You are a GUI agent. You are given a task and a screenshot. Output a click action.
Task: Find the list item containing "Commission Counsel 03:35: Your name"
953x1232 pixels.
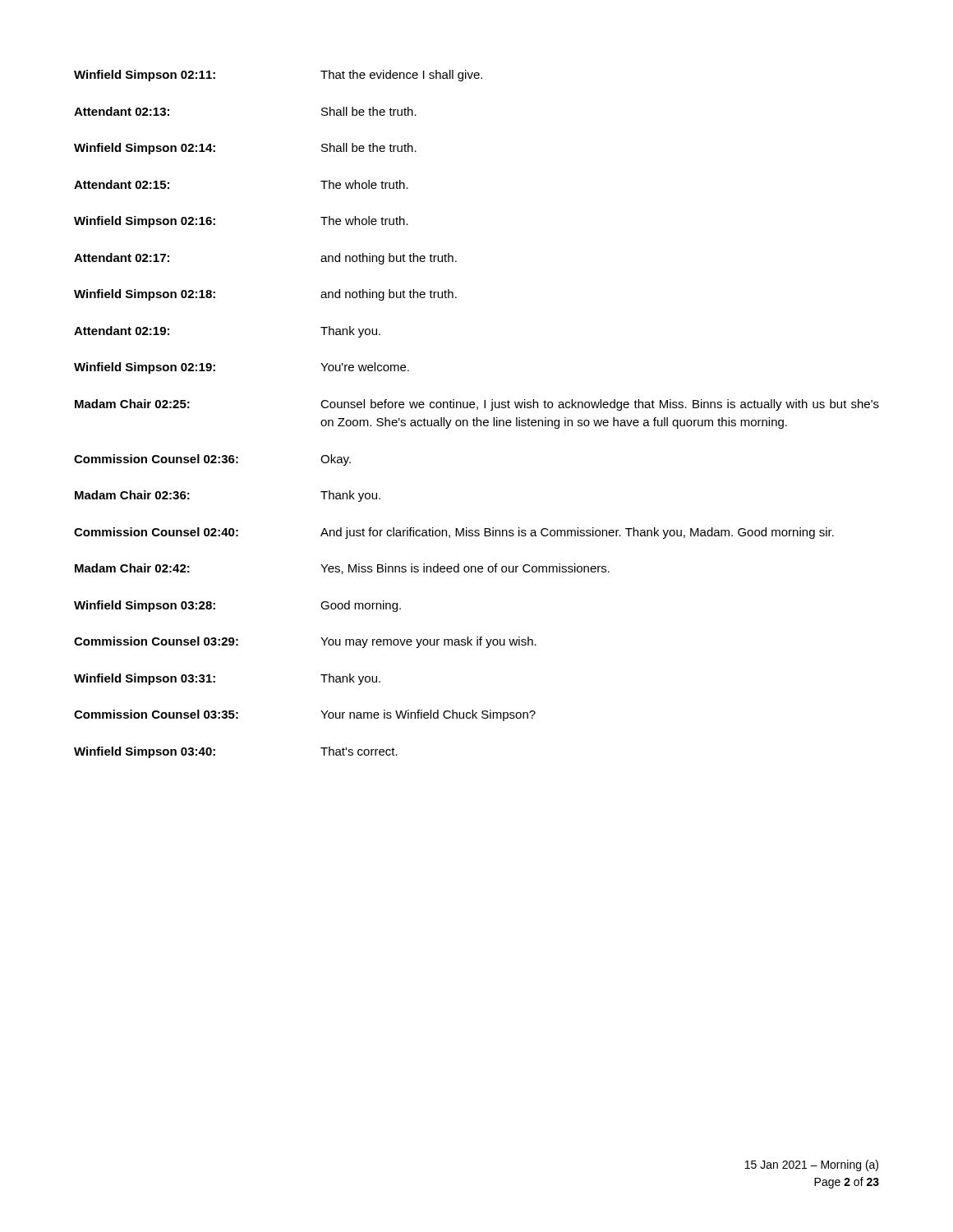point(476,715)
